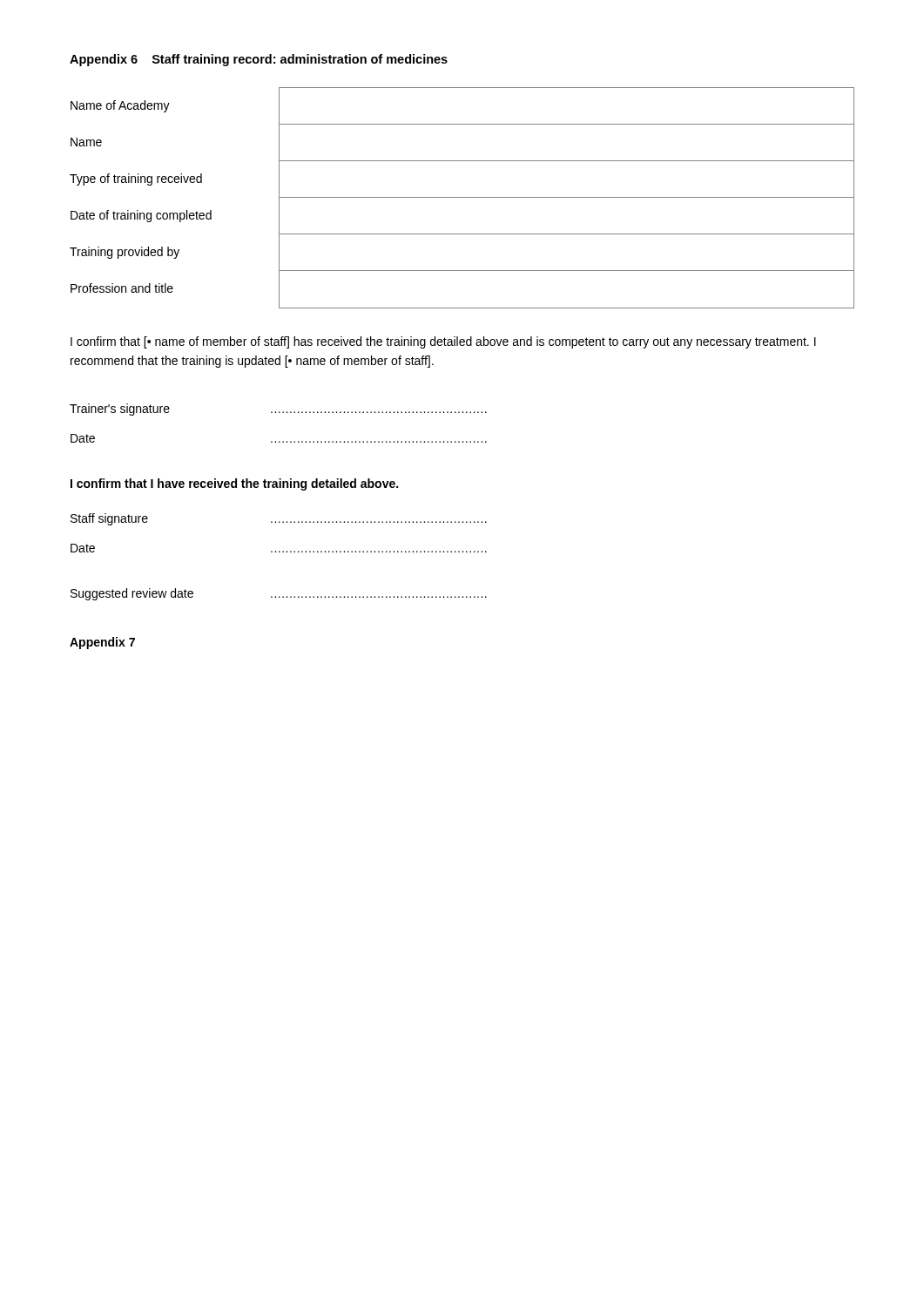The height and width of the screenshot is (1307, 924).
Task: Click on the region starting "Appendix 7"
Action: click(x=103, y=642)
